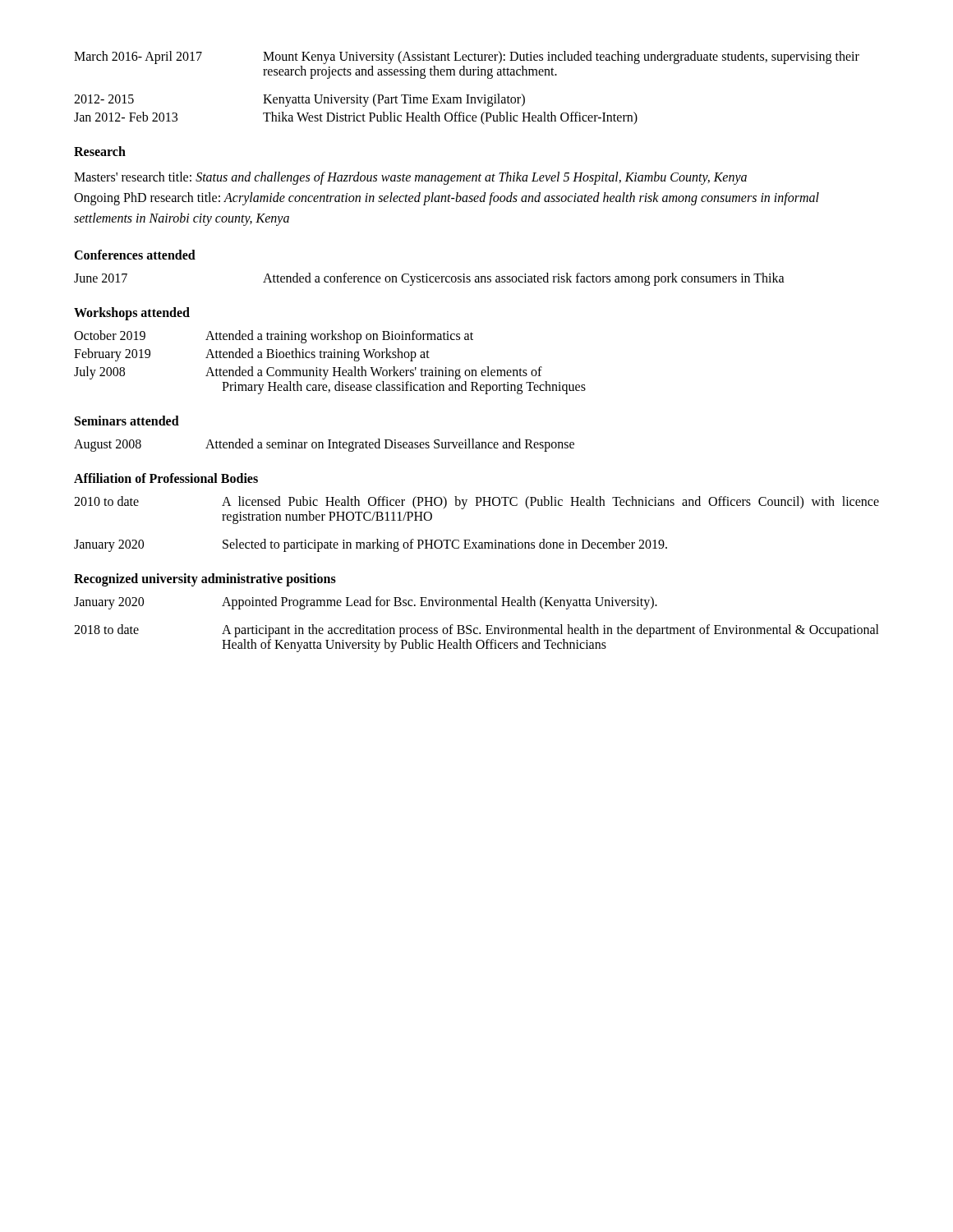Click the passage that begins "January 2020 Selected"
The height and width of the screenshot is (1232, 953).
[476, 545]
